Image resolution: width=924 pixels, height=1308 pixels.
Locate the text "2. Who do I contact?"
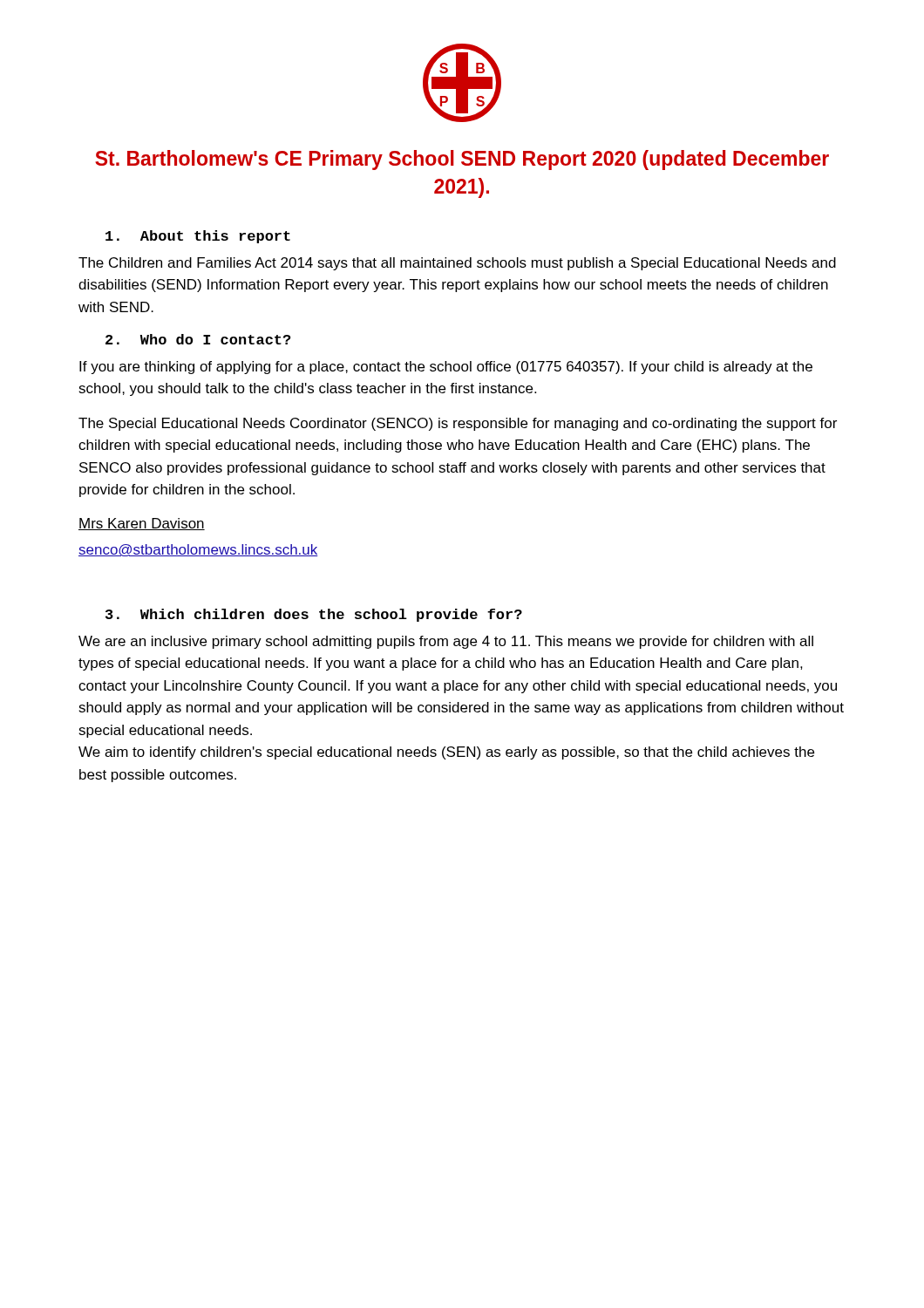tap(198, 341)
